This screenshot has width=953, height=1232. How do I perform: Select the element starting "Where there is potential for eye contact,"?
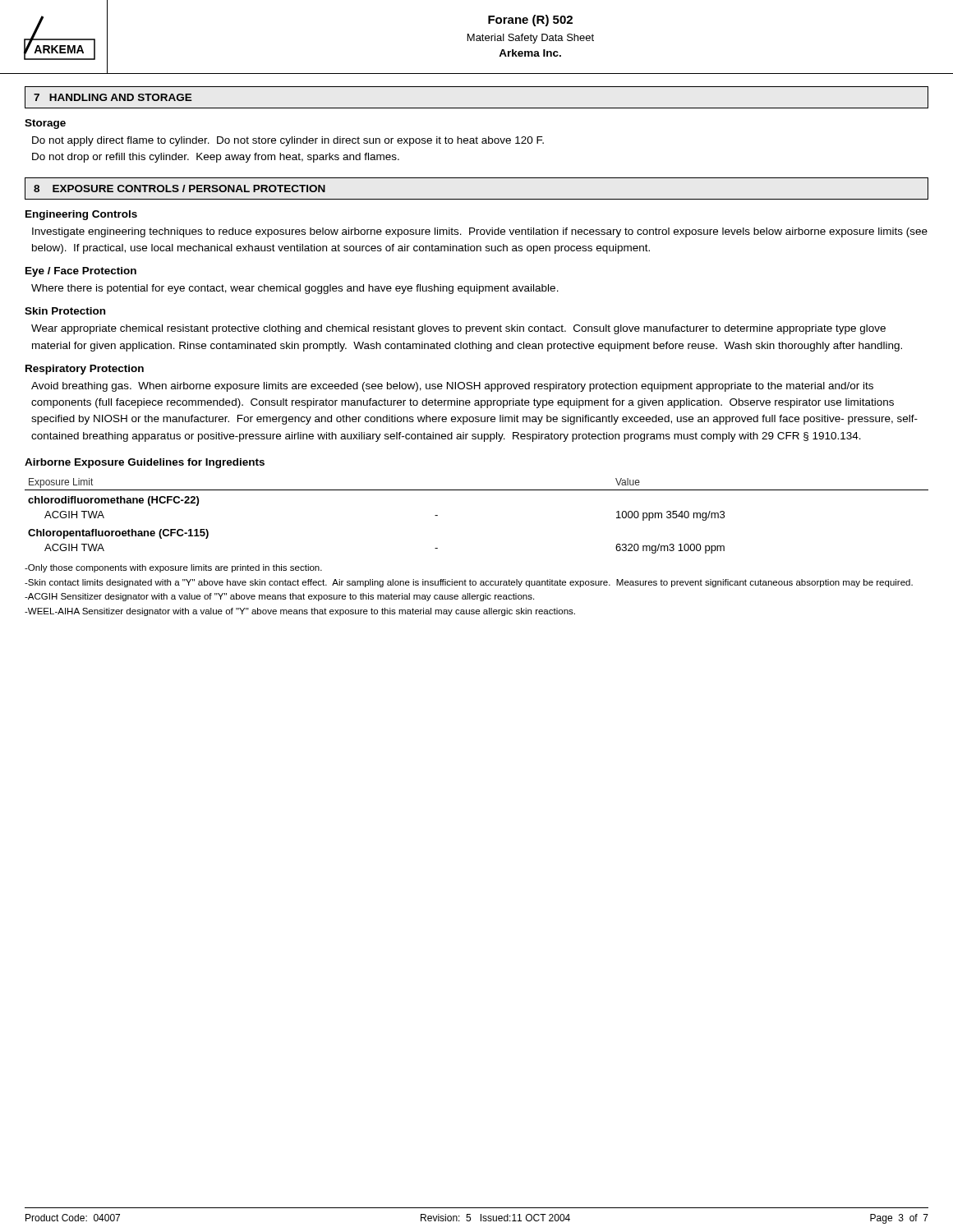[295, 288]
